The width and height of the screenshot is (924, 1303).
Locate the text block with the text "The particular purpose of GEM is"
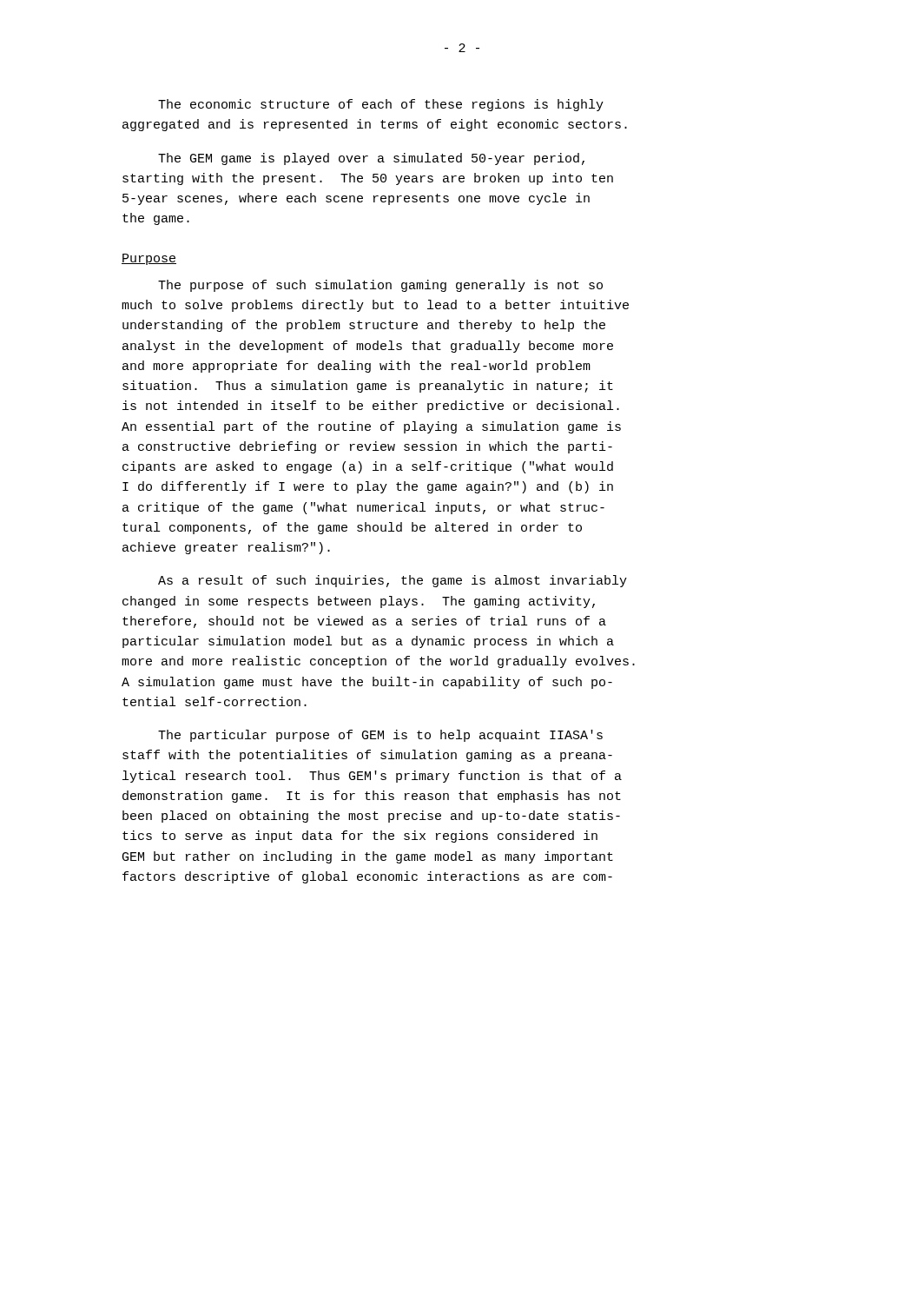pyautogui.click(x=479, y=807)
